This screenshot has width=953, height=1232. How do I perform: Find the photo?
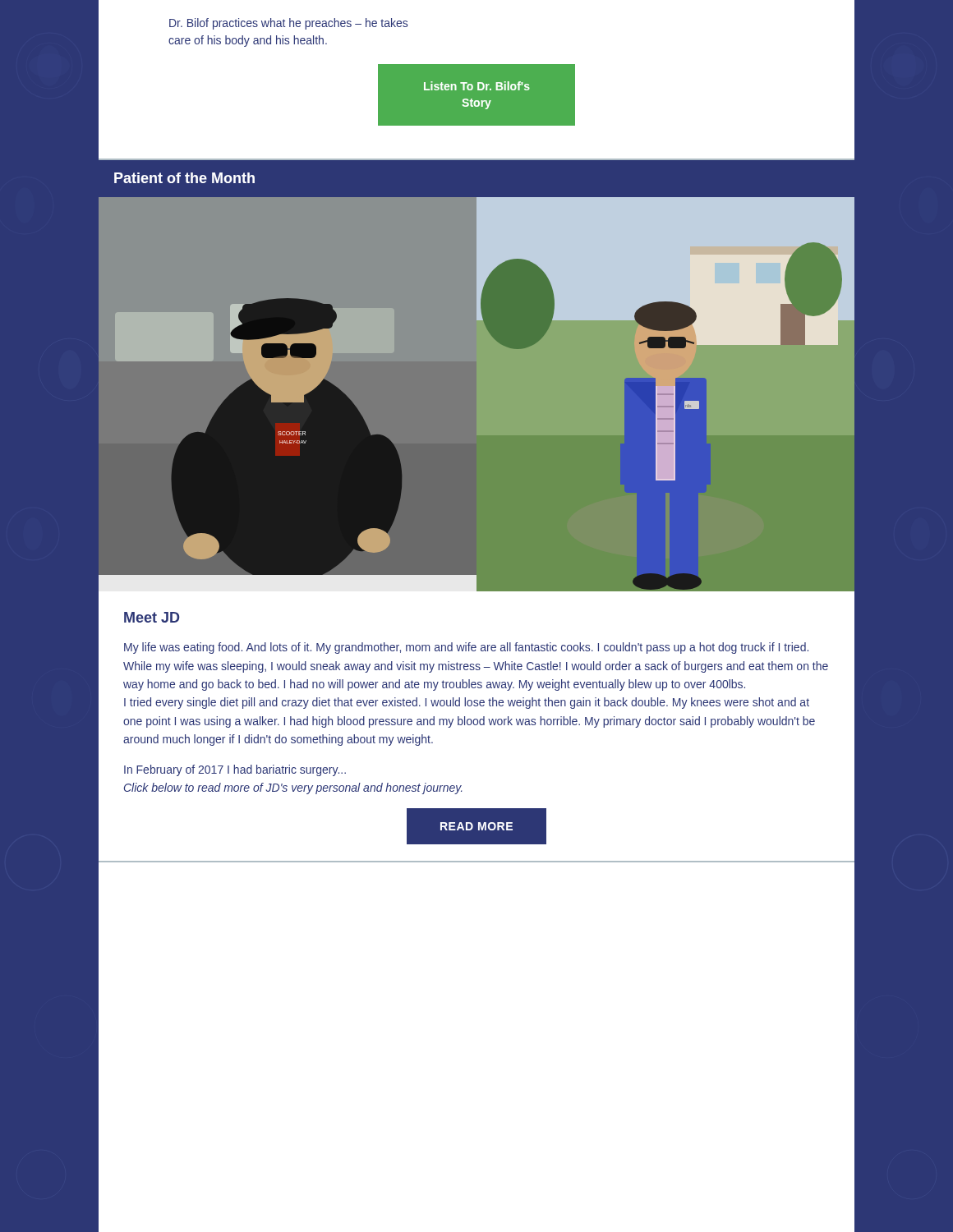476,394
